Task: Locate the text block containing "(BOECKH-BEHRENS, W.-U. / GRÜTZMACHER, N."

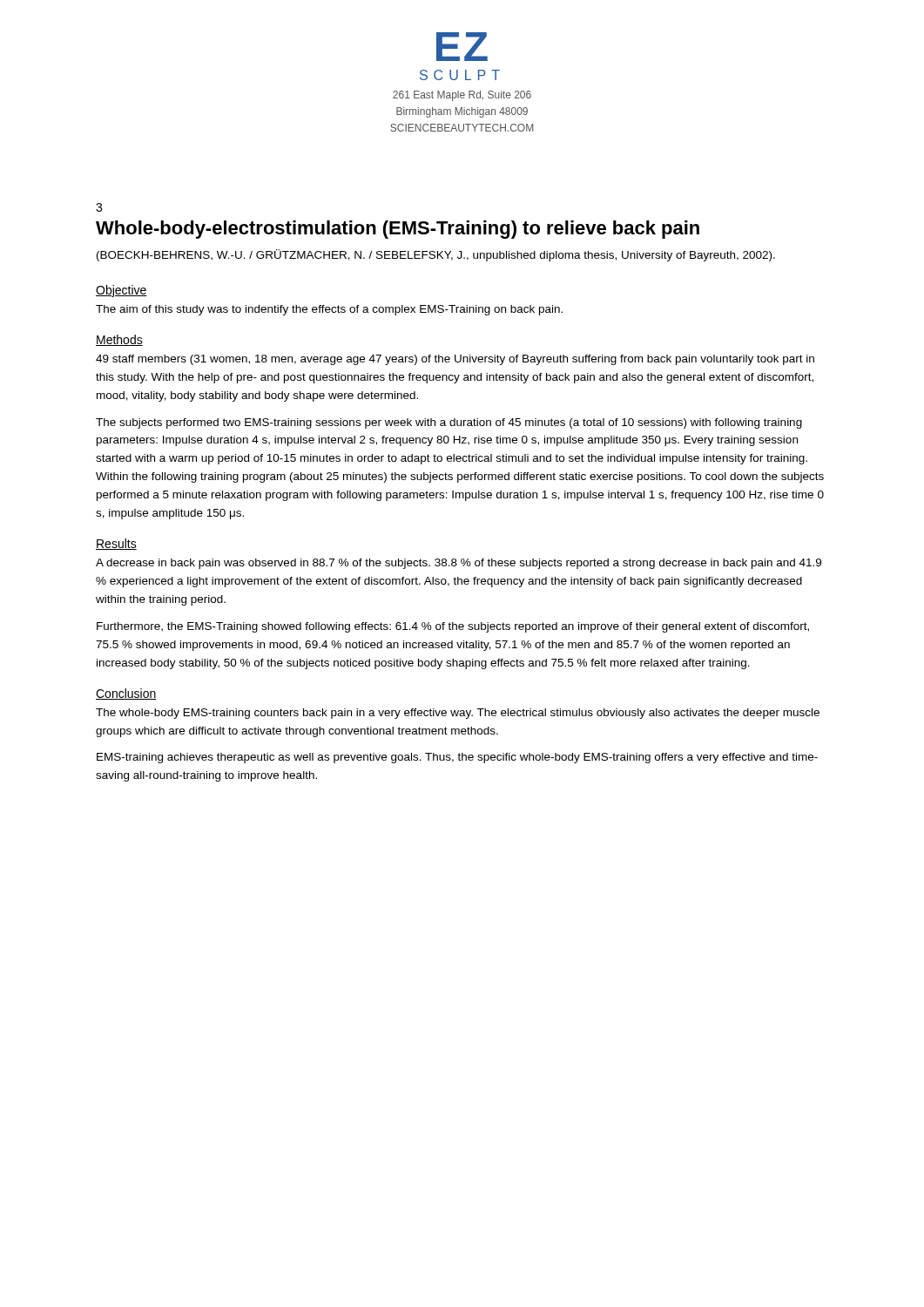Action: point(436,254)
